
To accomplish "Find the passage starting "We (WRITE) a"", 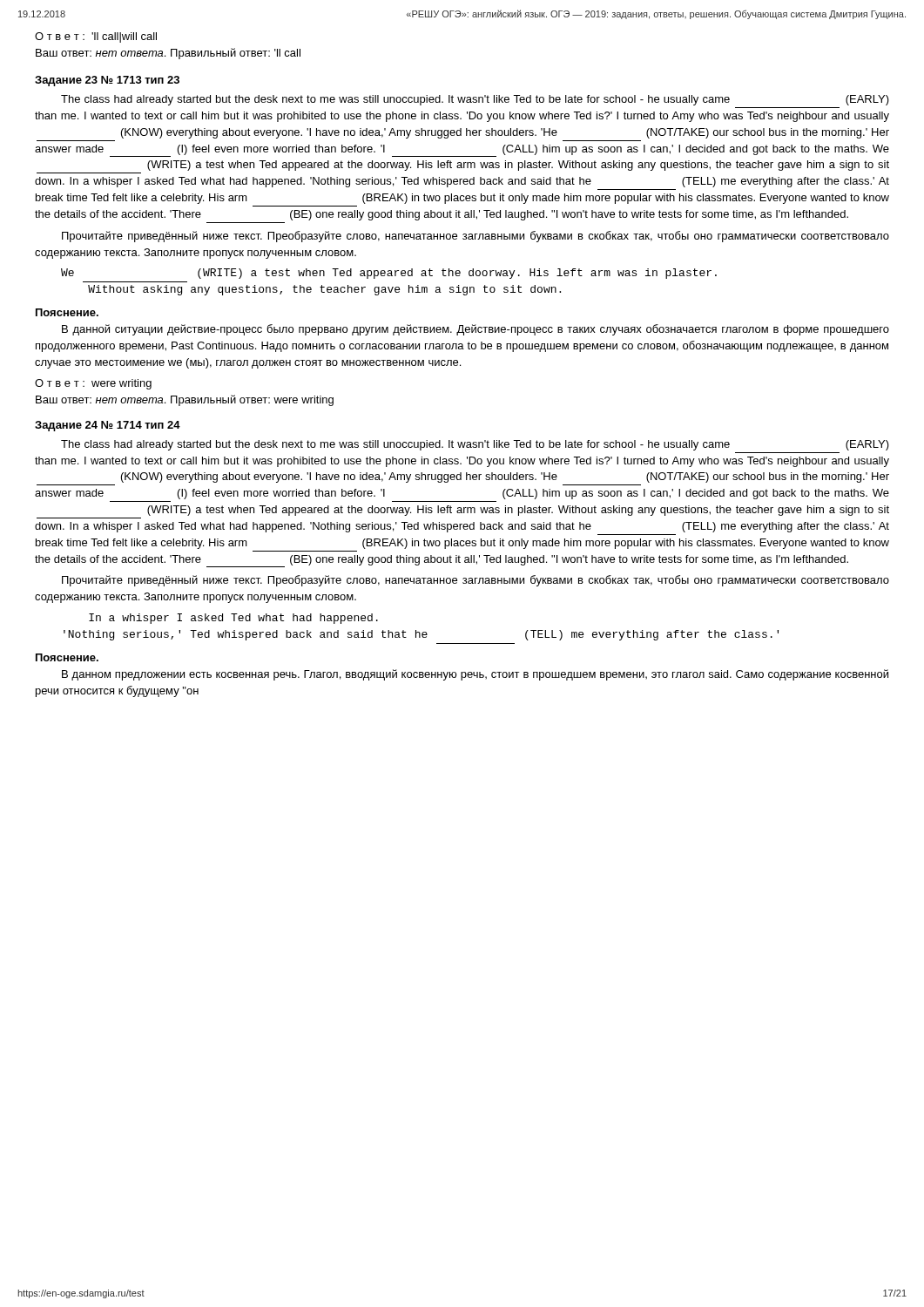I will pos(390,282).
